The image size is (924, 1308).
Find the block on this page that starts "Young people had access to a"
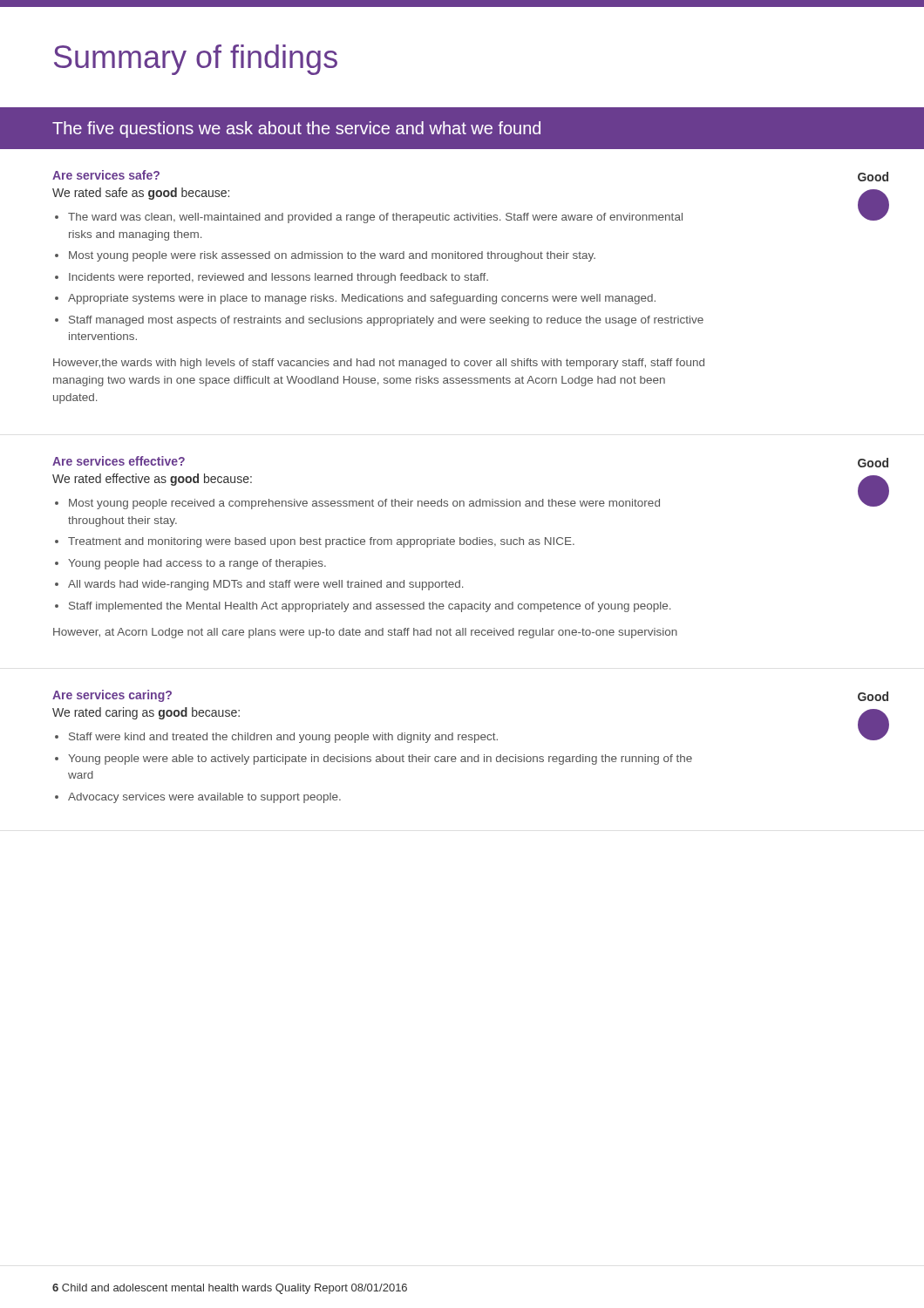click(197, 563)
